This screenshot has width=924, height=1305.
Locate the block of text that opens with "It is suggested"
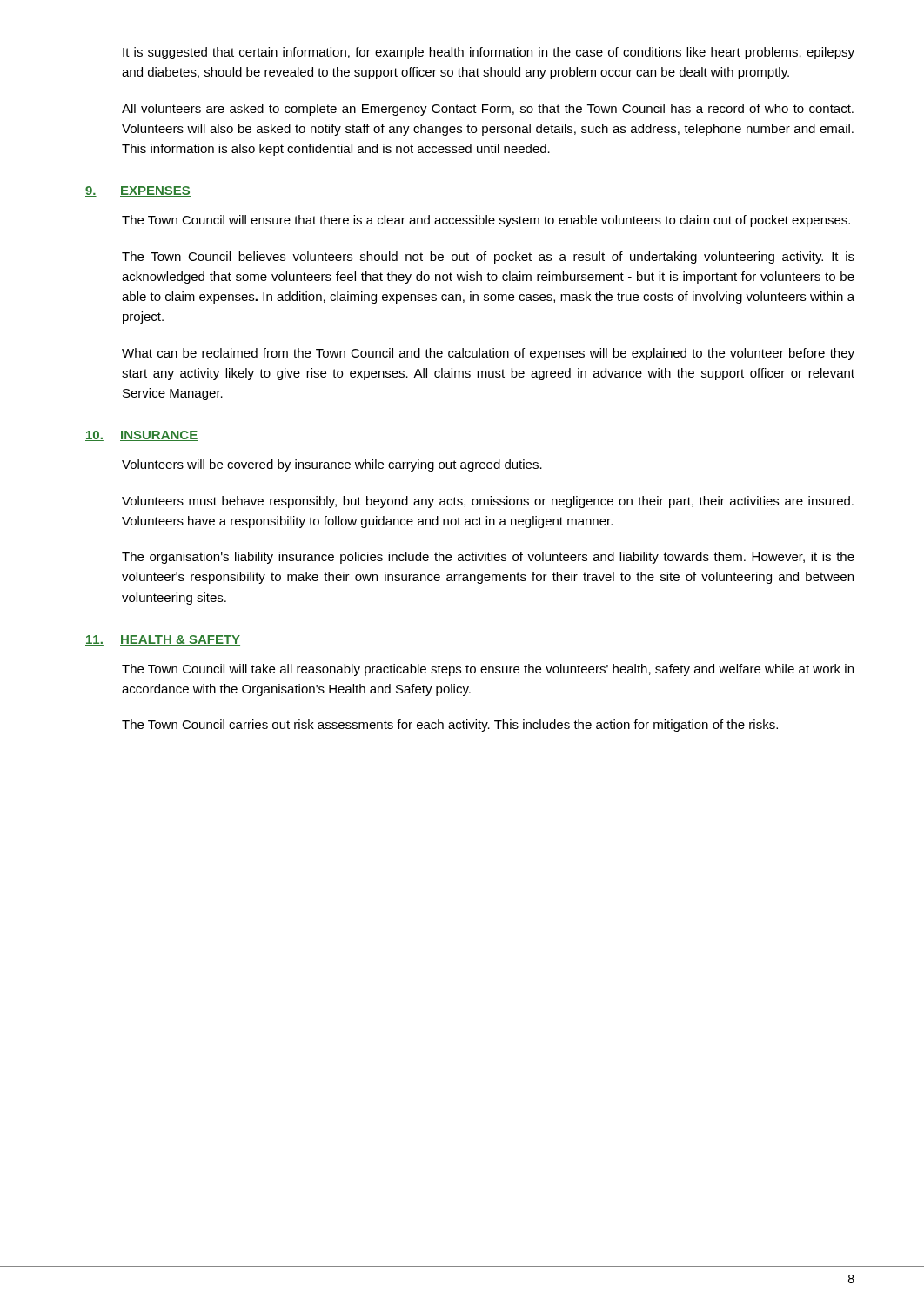click(488, 62)
